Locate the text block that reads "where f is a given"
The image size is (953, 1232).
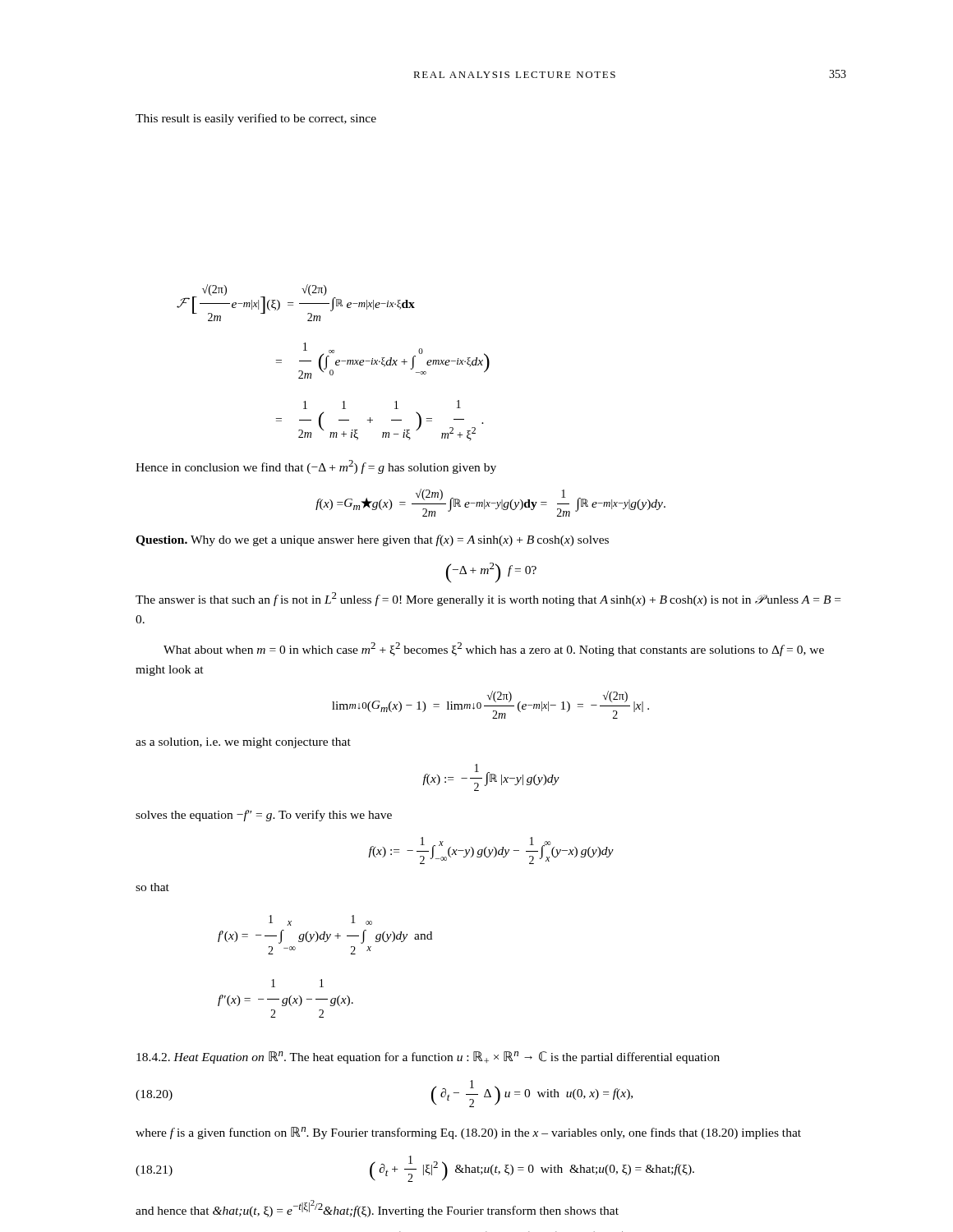tap(468, 1131)
